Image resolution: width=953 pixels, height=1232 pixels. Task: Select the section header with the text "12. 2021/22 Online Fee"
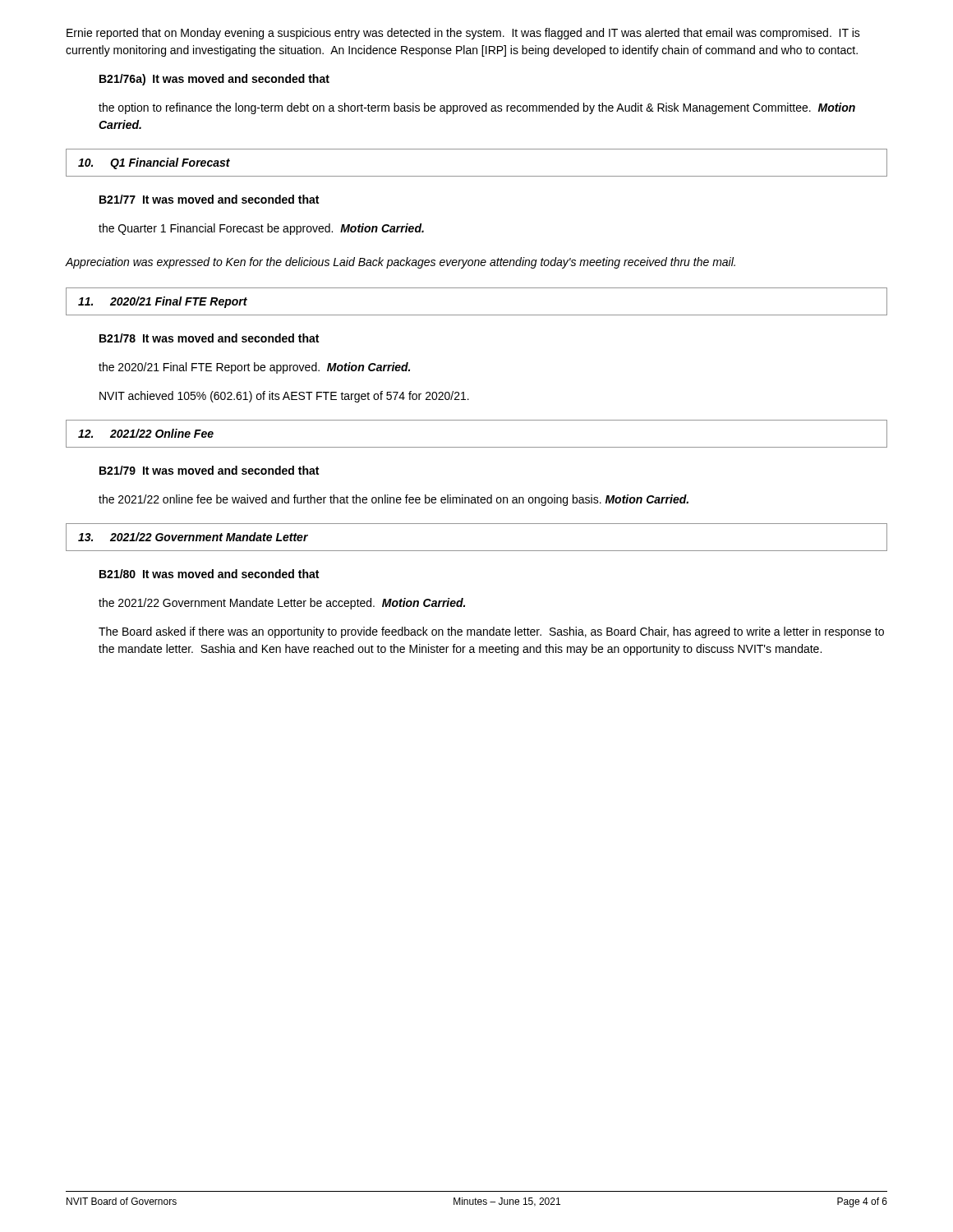click(x=146, y=434)
